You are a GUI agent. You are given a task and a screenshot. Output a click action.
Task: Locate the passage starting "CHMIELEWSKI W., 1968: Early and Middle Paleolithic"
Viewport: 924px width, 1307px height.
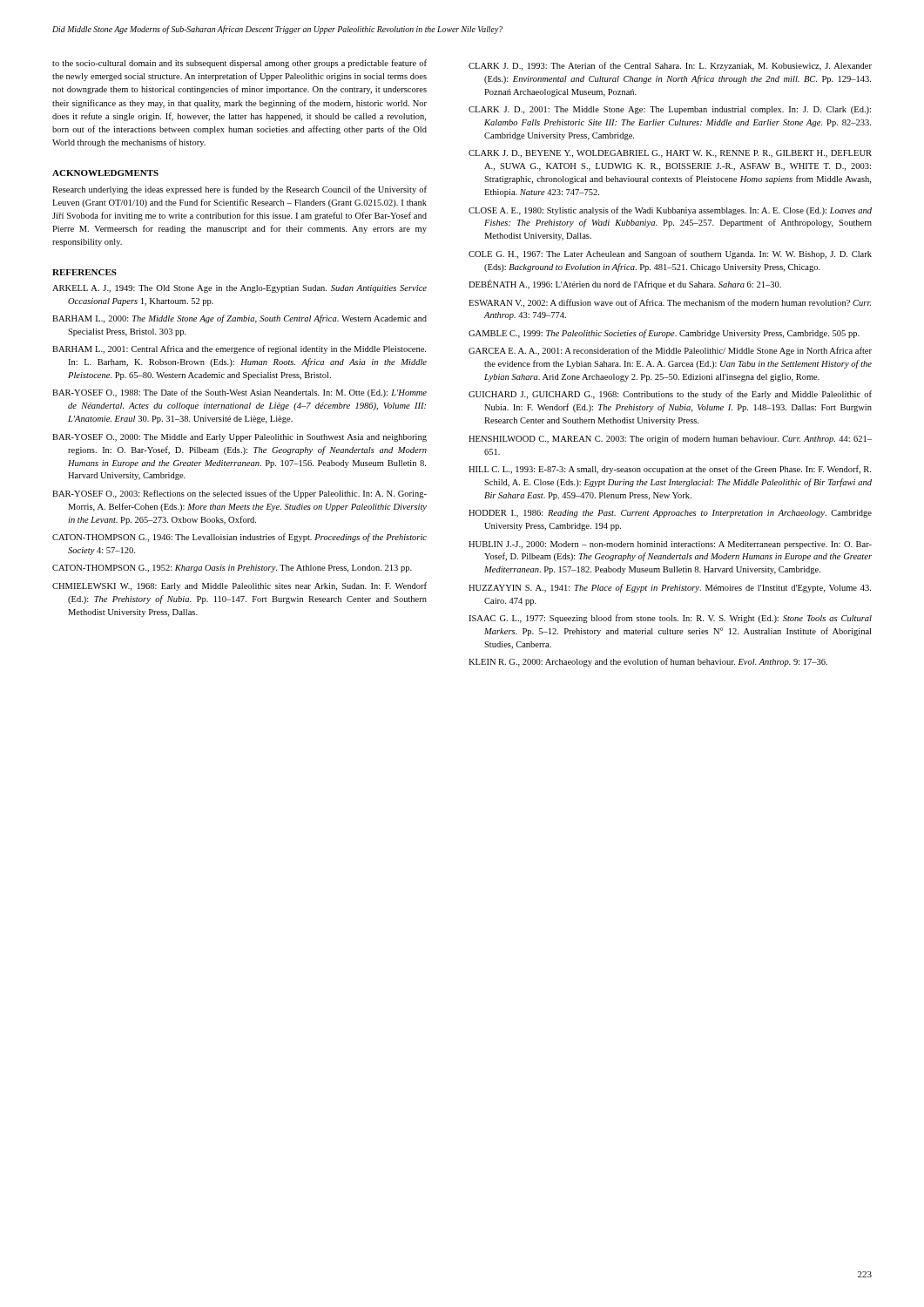tap(240, 599)
